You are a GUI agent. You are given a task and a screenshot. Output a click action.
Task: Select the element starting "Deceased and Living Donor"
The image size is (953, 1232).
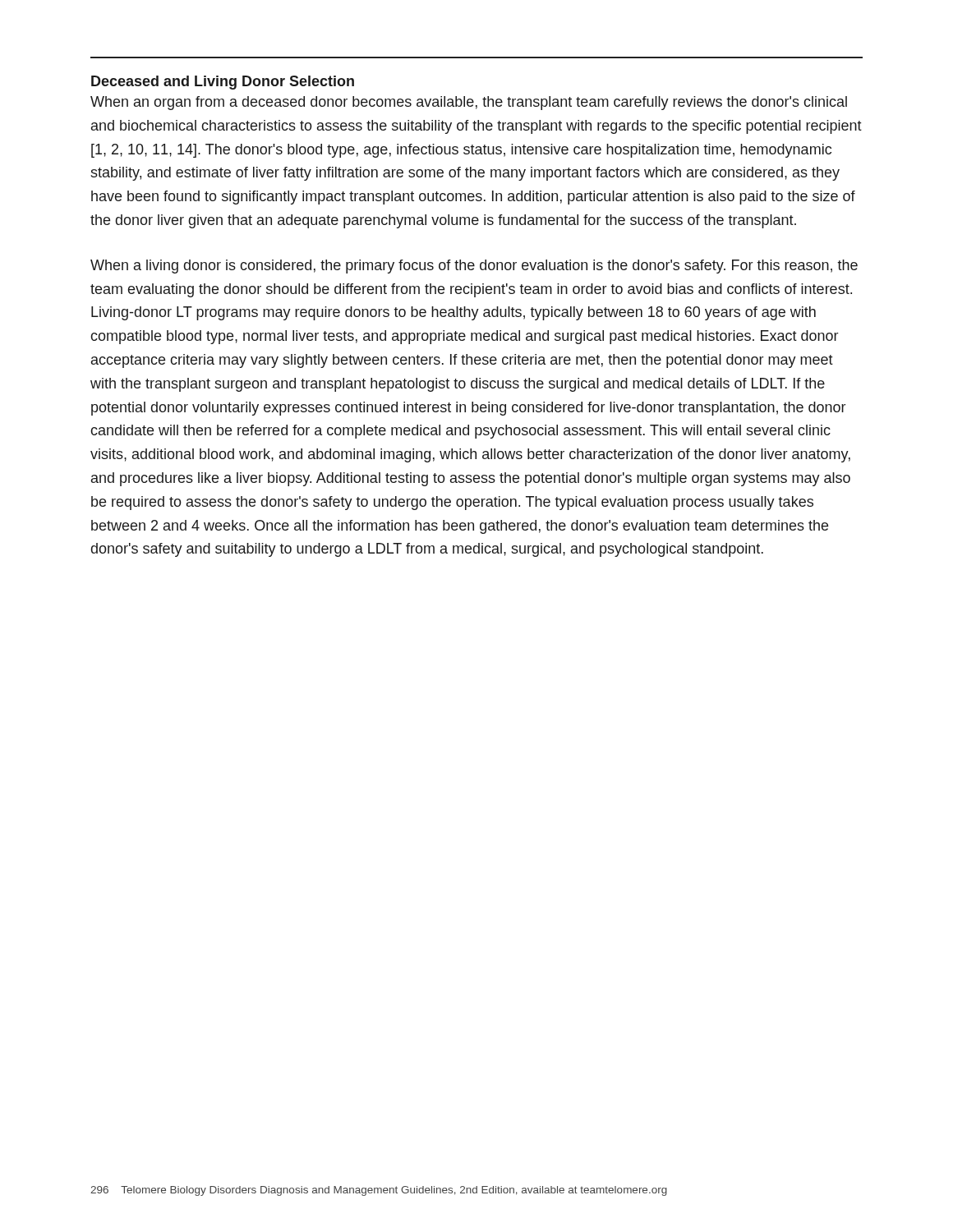click(x=223, y=81)
